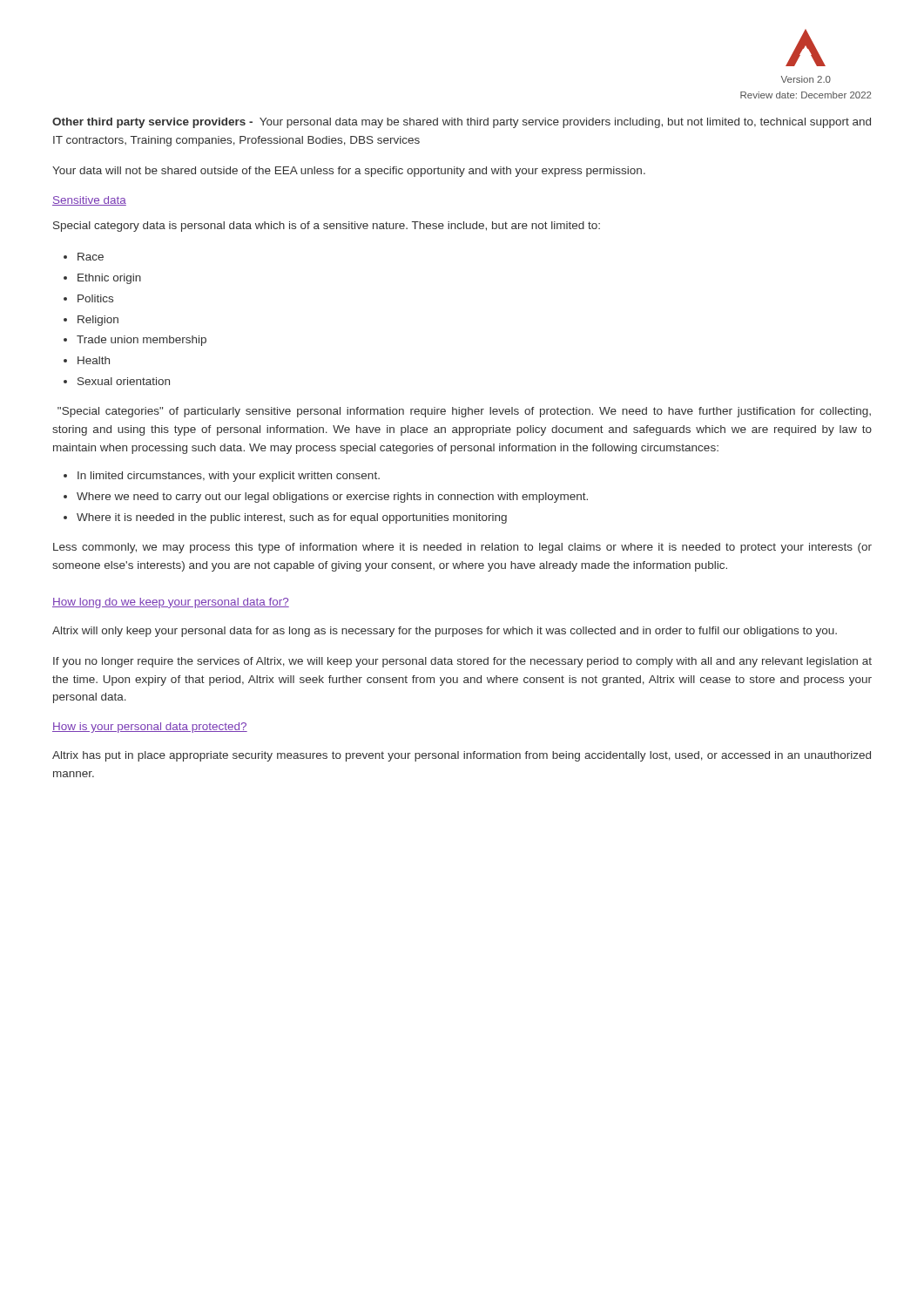924x1307 pixels.
Task: Select the region starting "Sensitive data"
Action: [89, 200]
